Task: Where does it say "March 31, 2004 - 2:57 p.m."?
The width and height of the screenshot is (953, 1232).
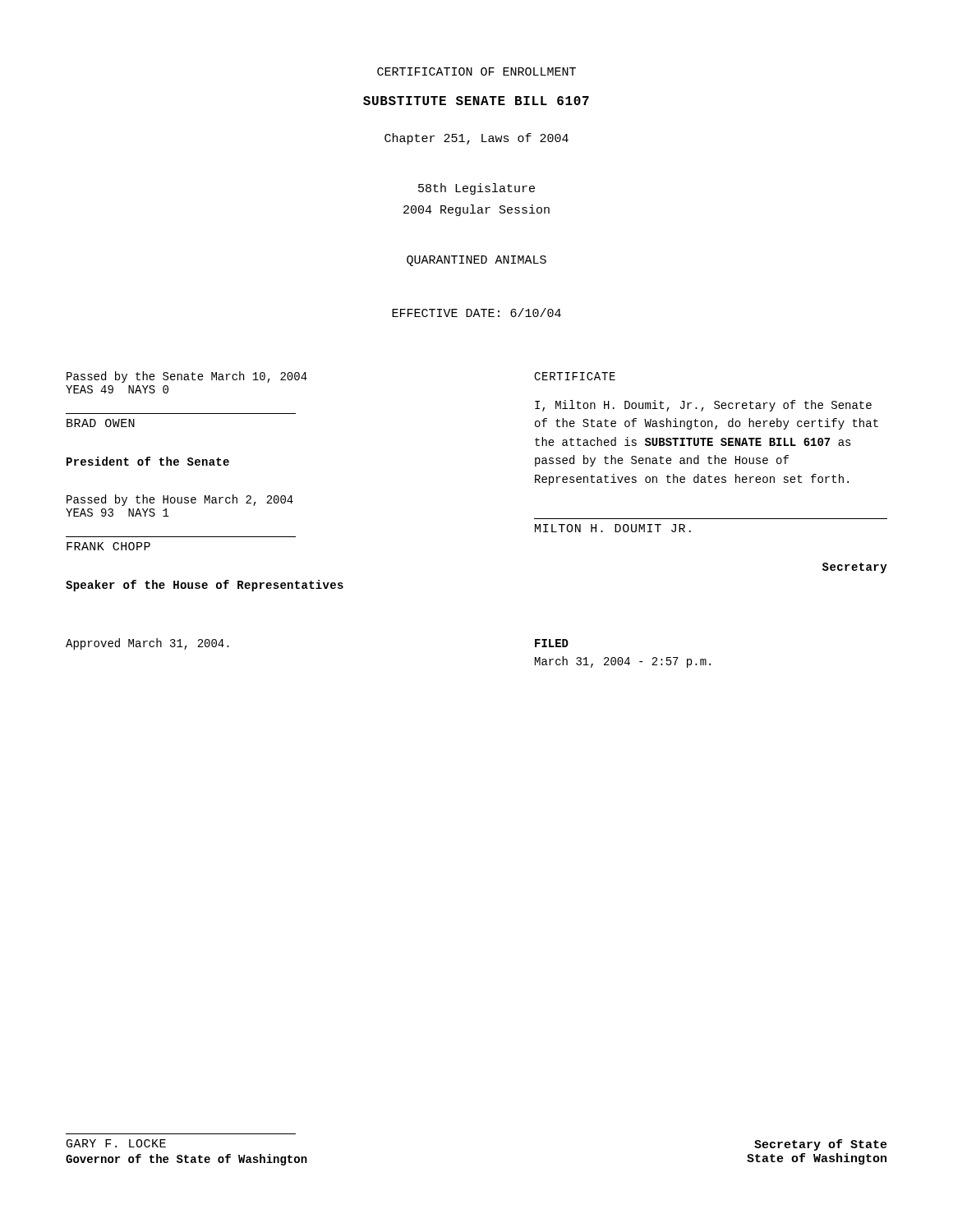Action: (x=624, y=662)
